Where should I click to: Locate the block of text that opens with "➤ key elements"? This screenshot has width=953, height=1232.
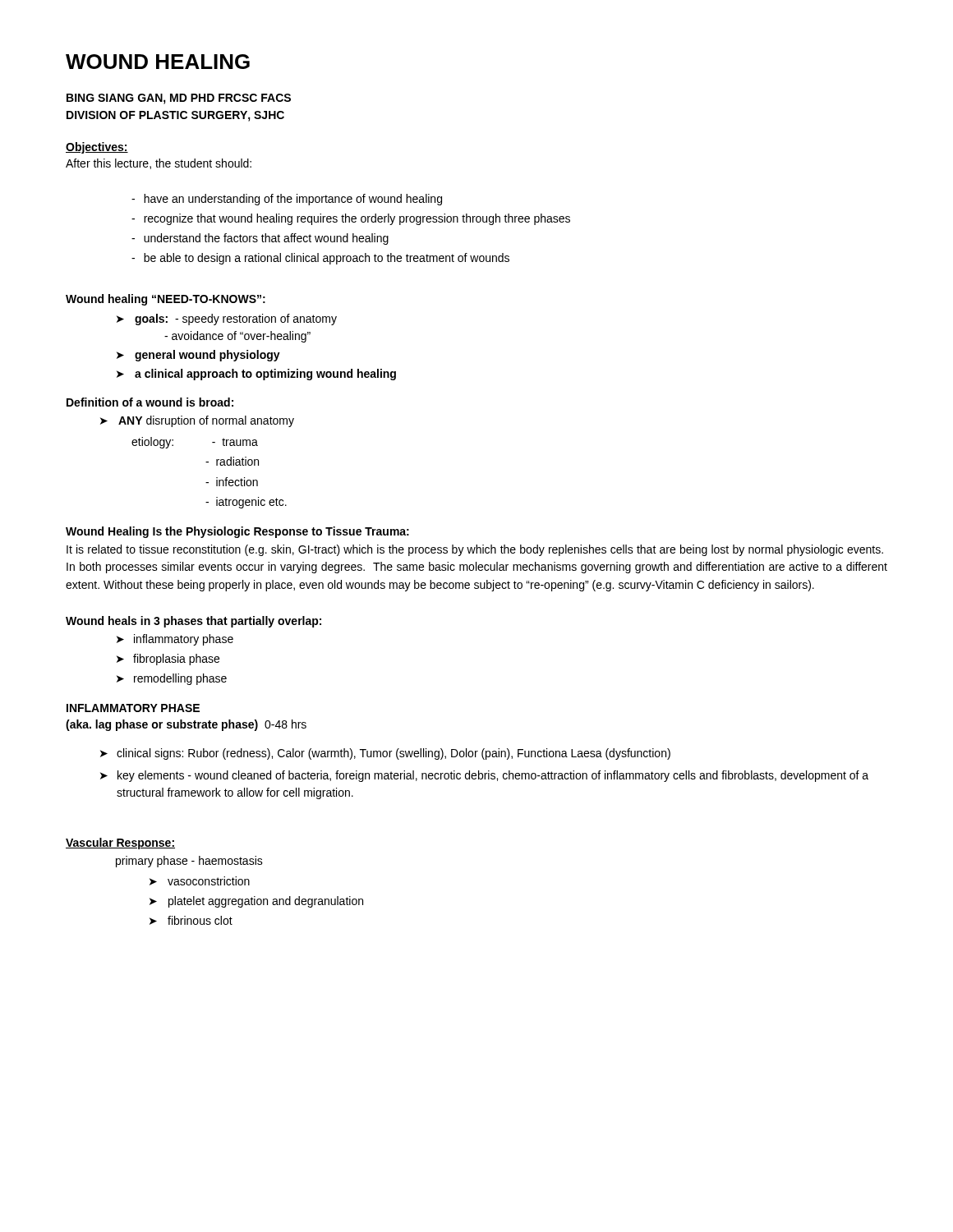tap(493, 784)
